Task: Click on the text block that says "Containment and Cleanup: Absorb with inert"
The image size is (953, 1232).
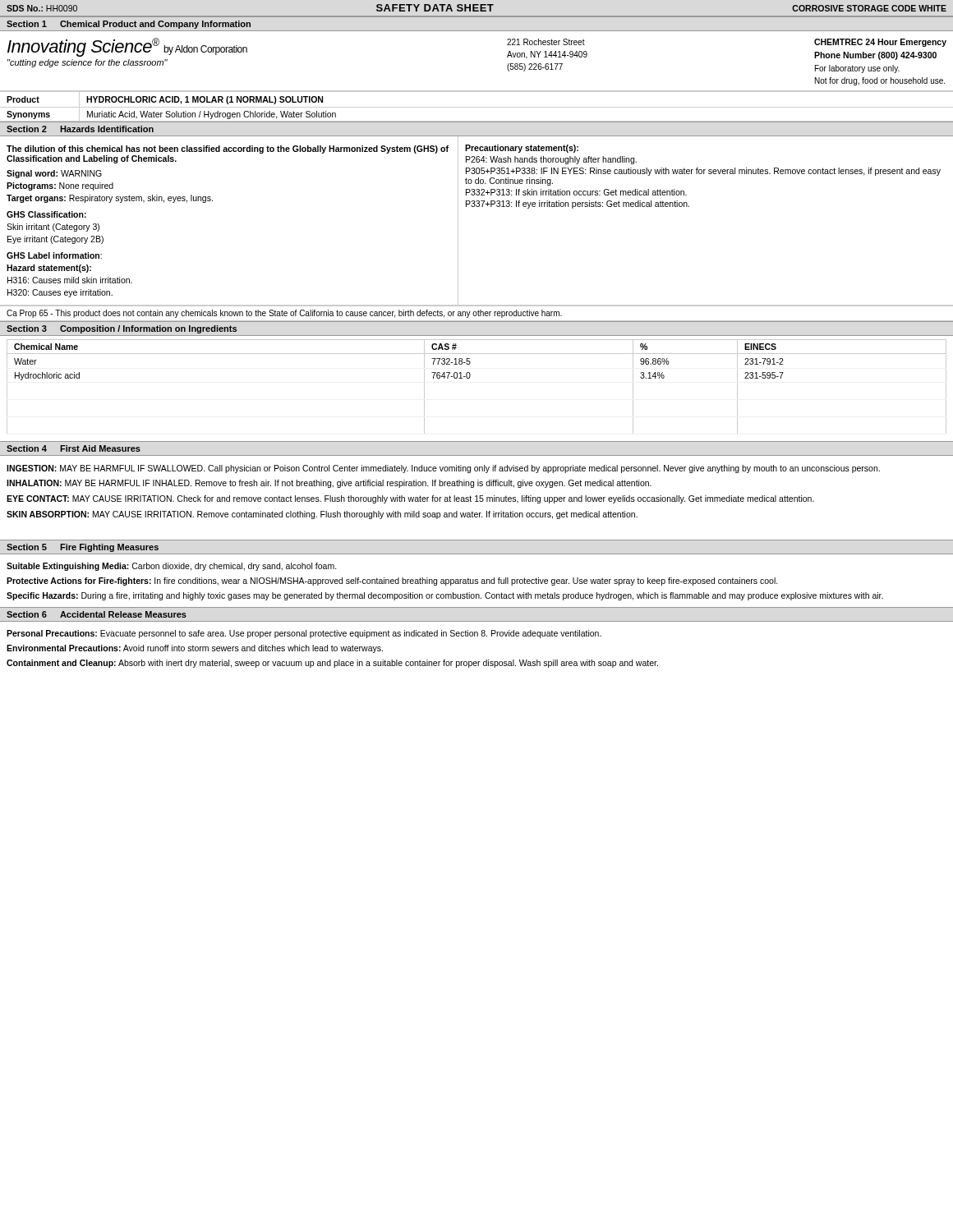Action: click(x=476, y=663)
